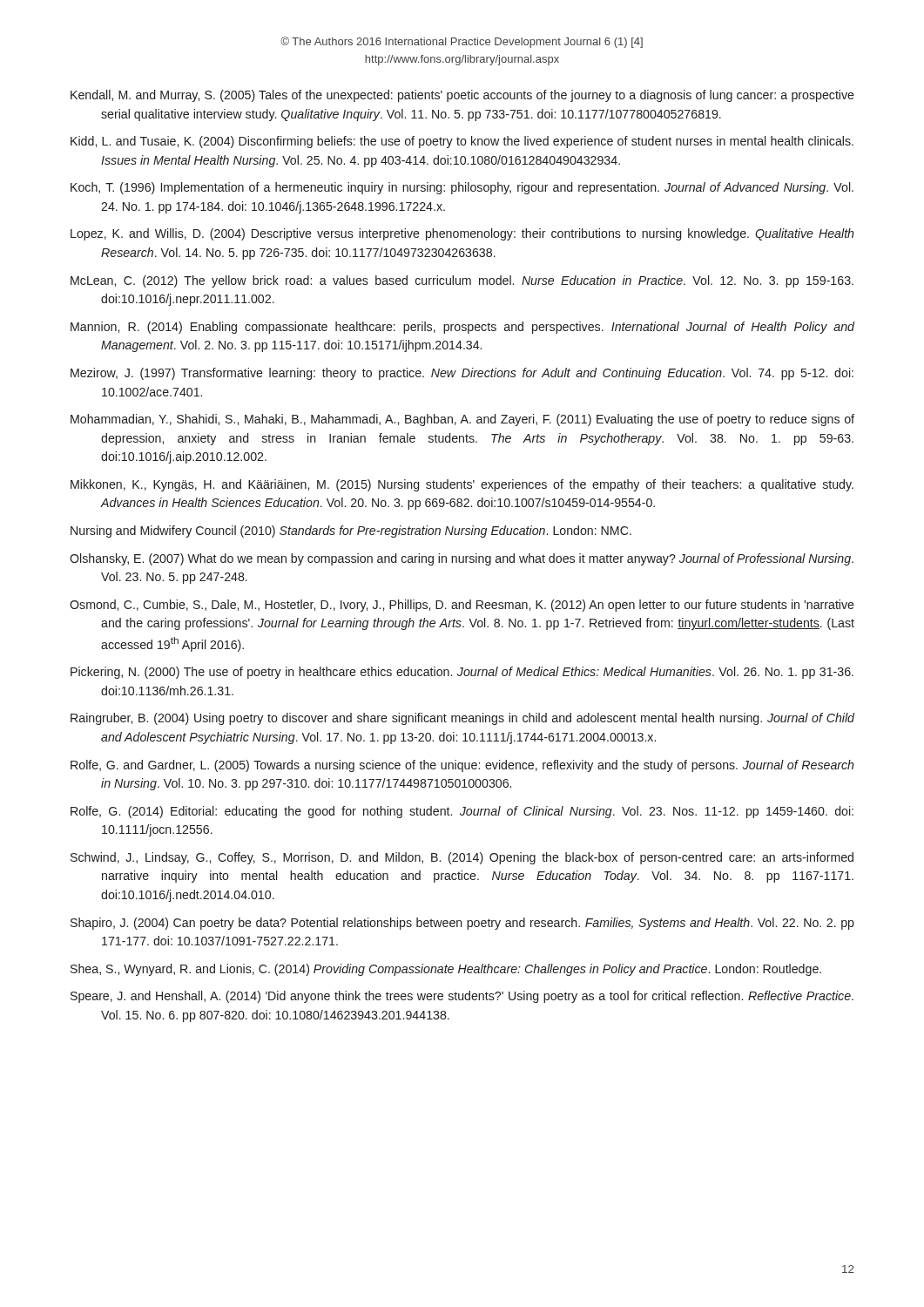Click the passage that begins "Koch, T. (1996)"
Screen dimensions: 1307x924
[462, 197]
